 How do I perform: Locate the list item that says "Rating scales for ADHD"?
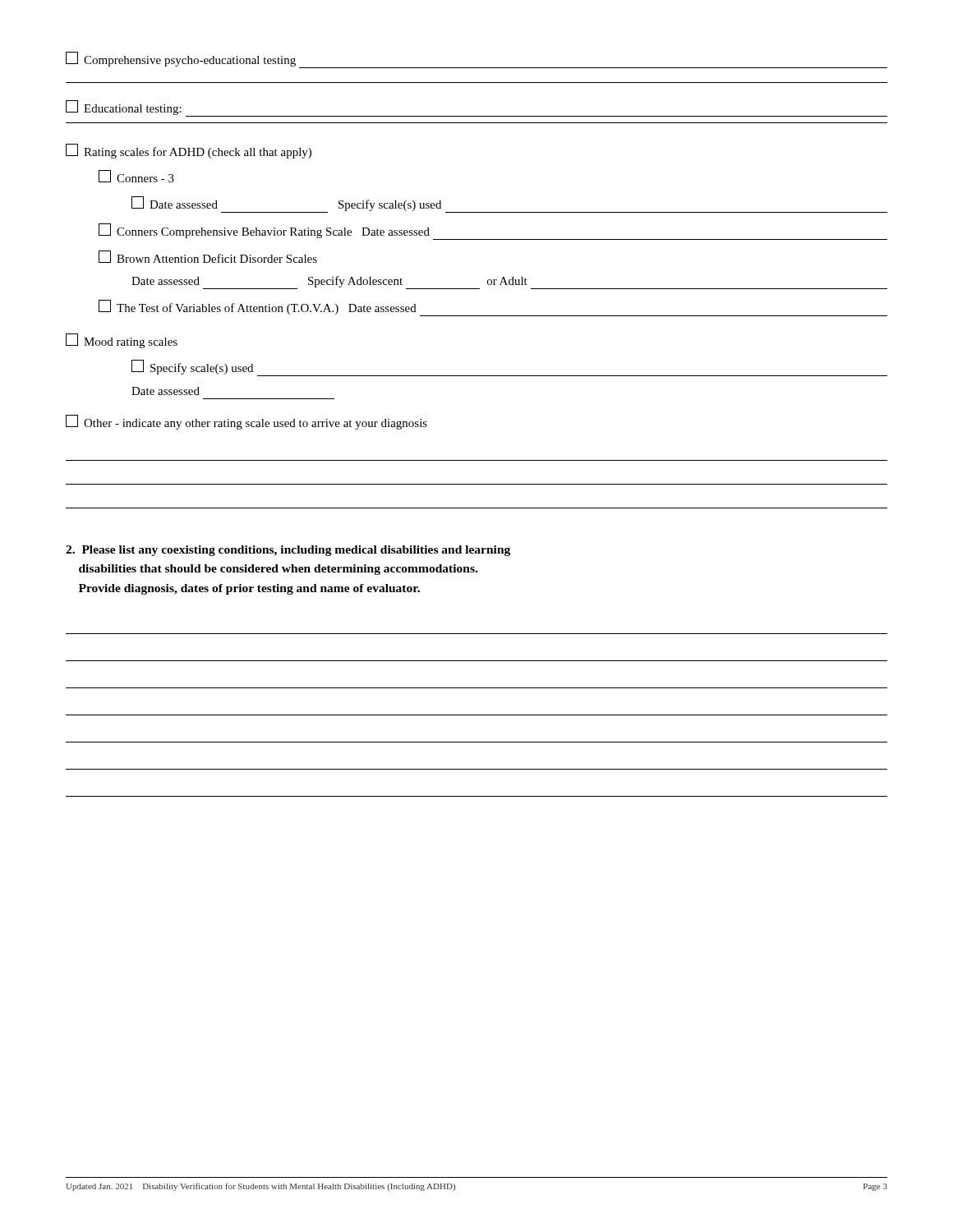pyautogui.click(x=189, y=152)
